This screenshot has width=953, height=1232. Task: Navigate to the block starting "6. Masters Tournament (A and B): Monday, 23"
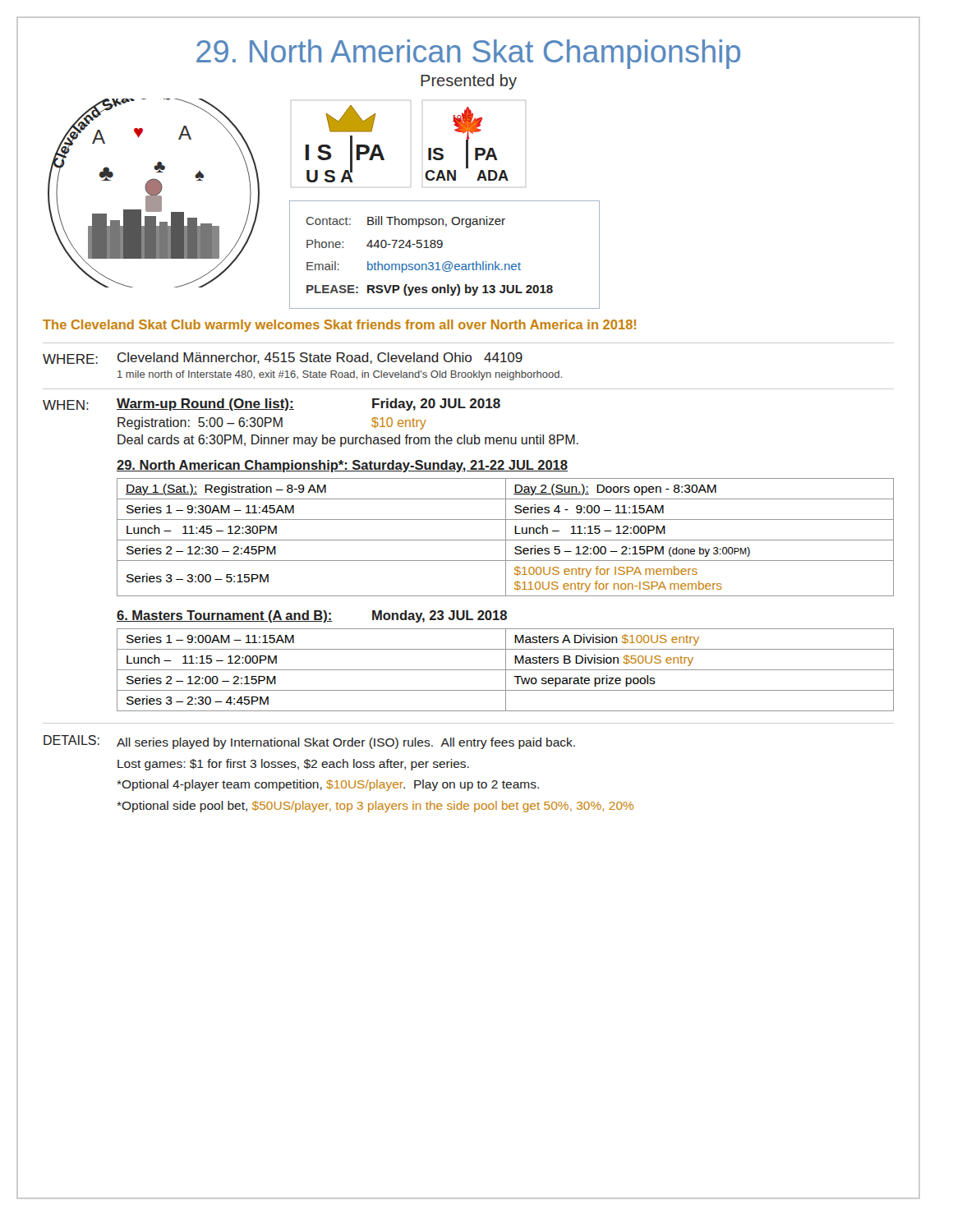[312, 616]
